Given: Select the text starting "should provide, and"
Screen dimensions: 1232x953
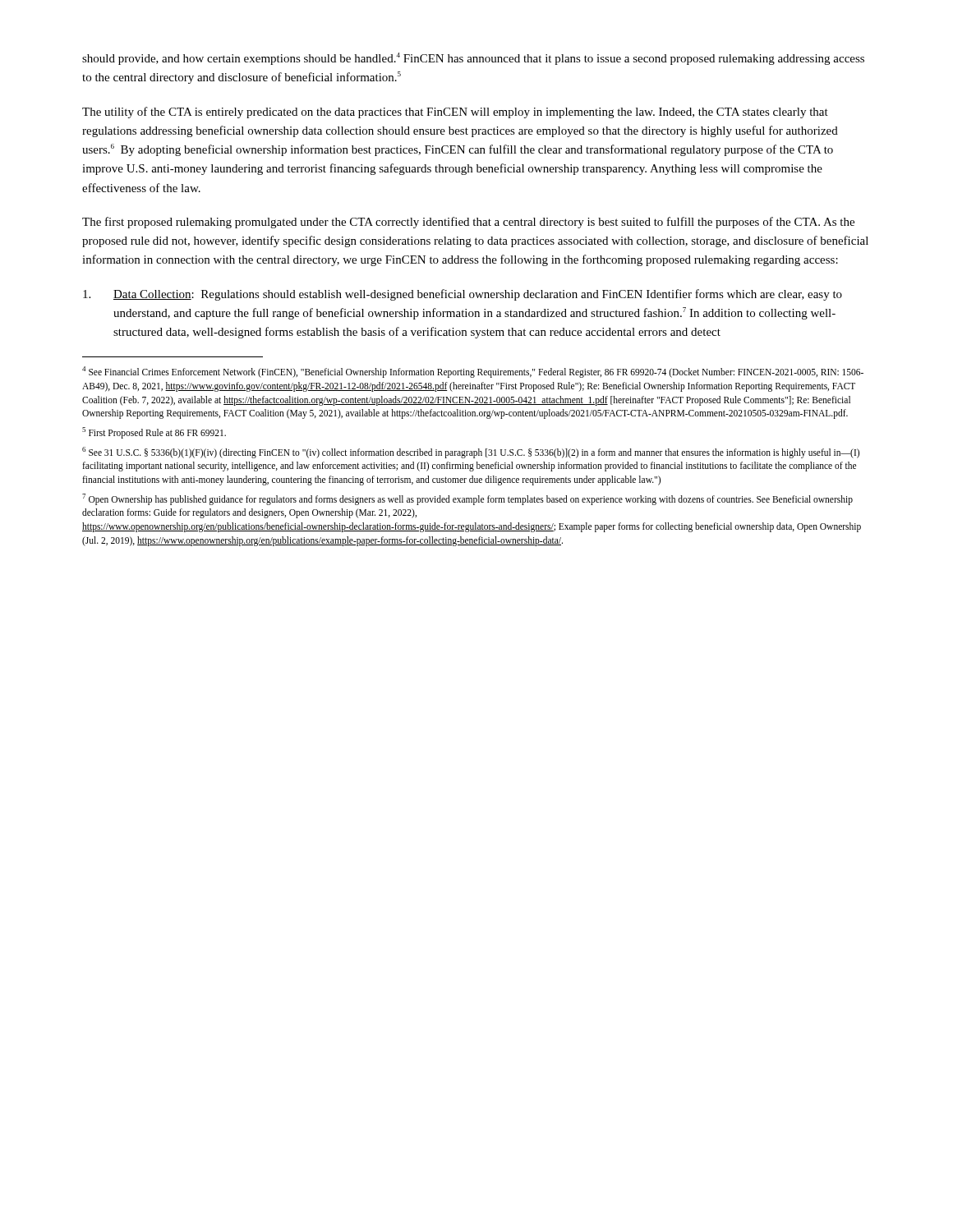Looking at the screenshot, I should (x=473, y=67).
